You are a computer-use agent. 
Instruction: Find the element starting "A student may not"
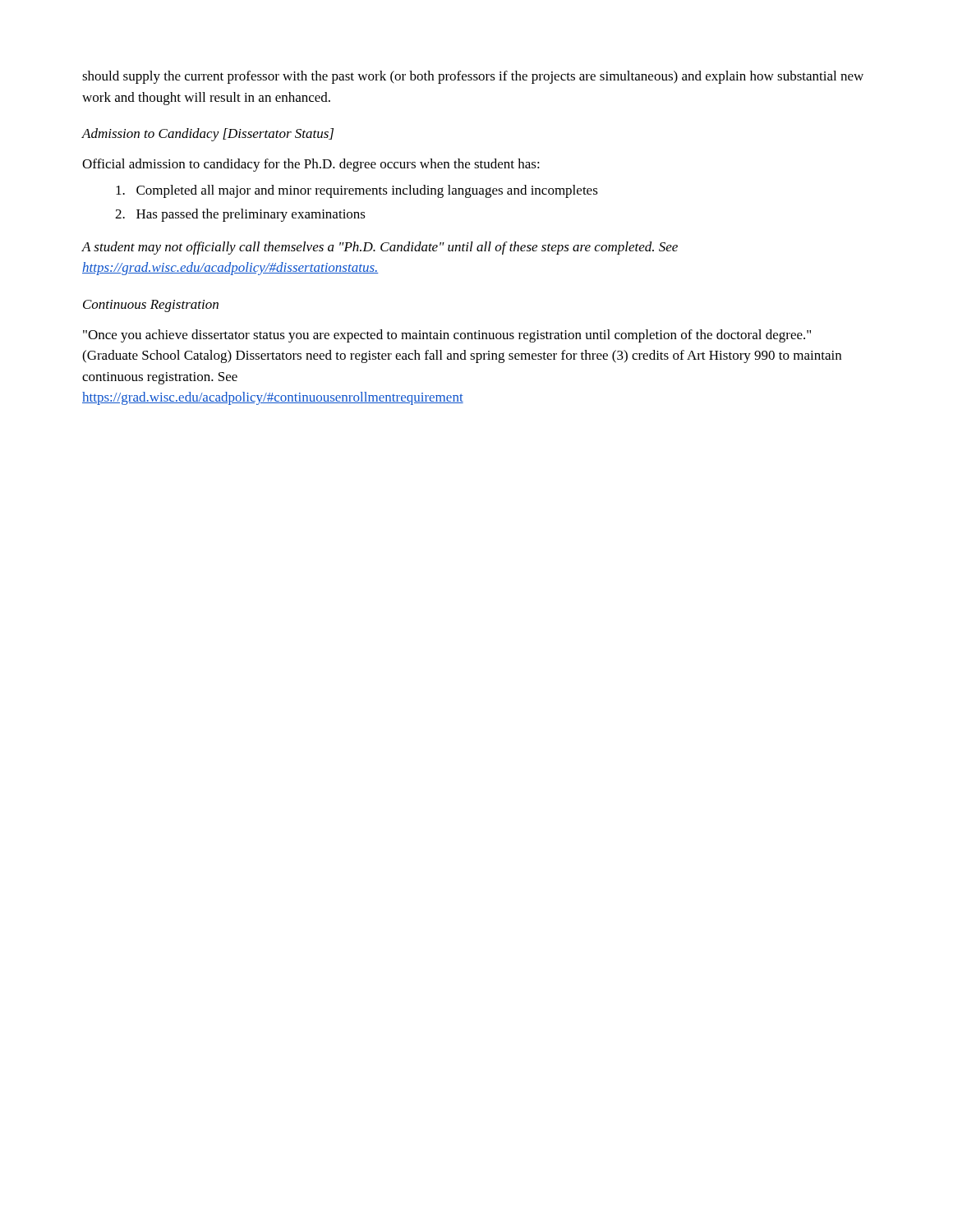coord(380,257)
